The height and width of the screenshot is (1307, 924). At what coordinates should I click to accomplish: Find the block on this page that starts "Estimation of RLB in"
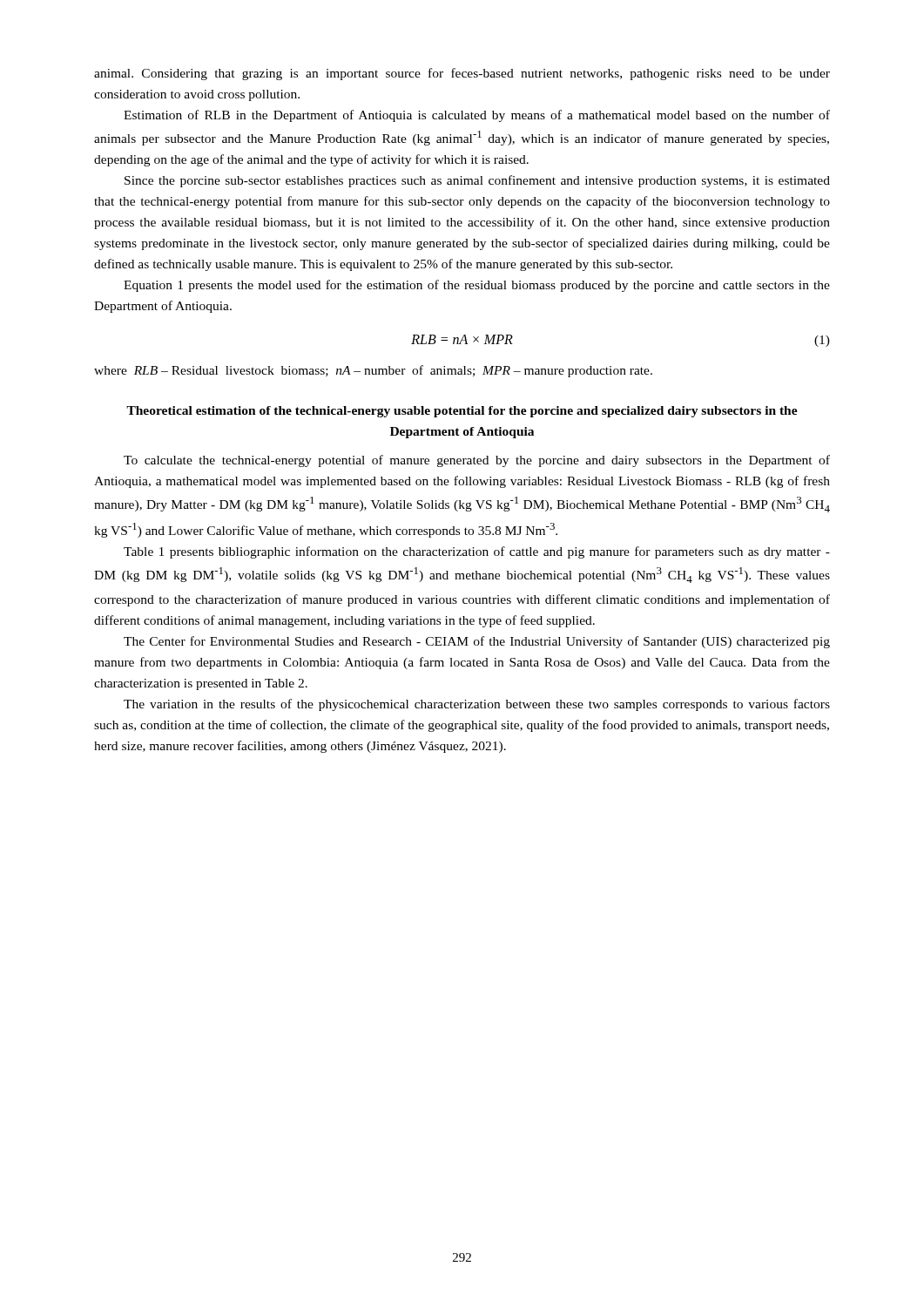click(462, 137)
